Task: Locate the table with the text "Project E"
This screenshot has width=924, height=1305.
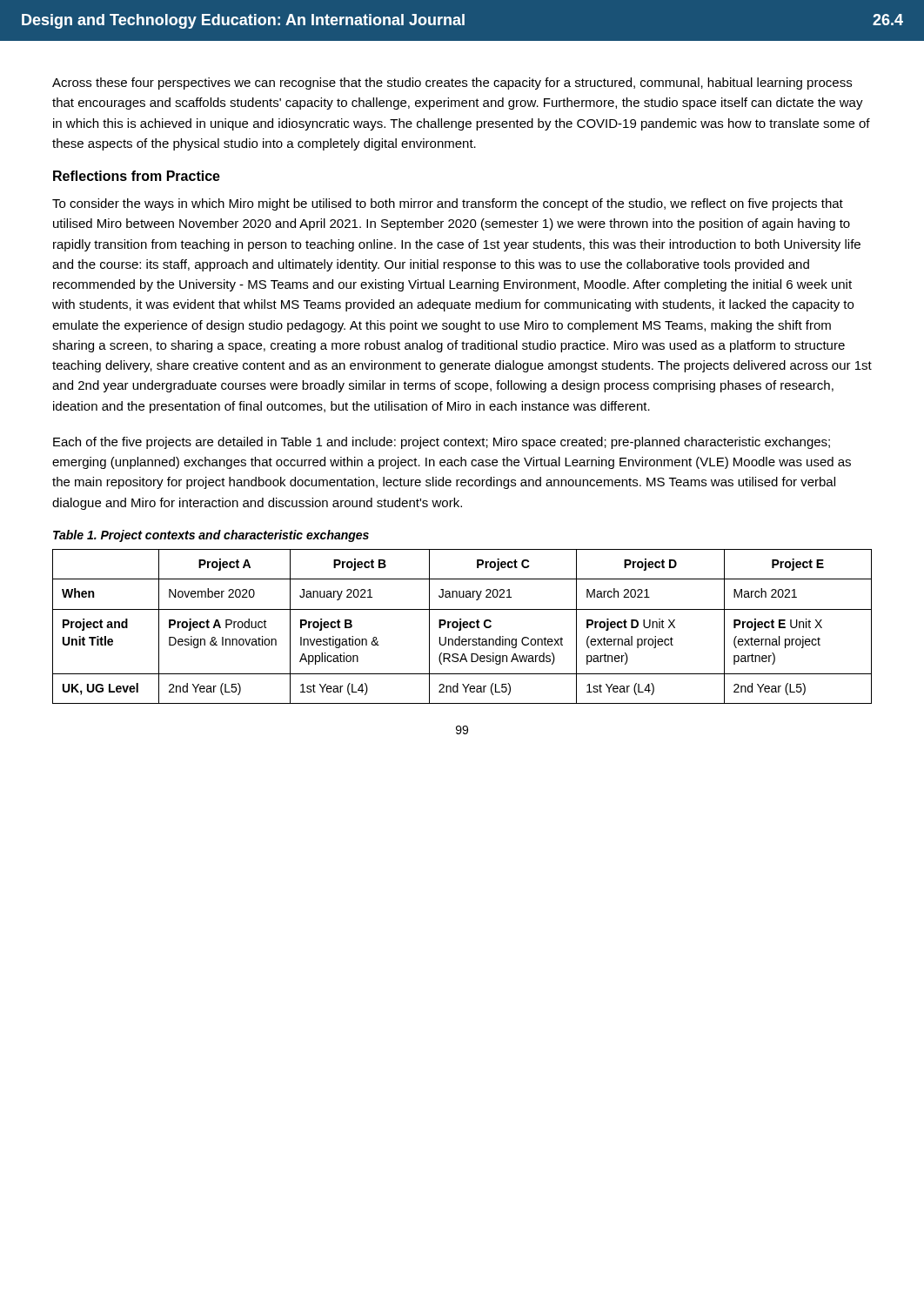Action: click(x=462, y=626)
